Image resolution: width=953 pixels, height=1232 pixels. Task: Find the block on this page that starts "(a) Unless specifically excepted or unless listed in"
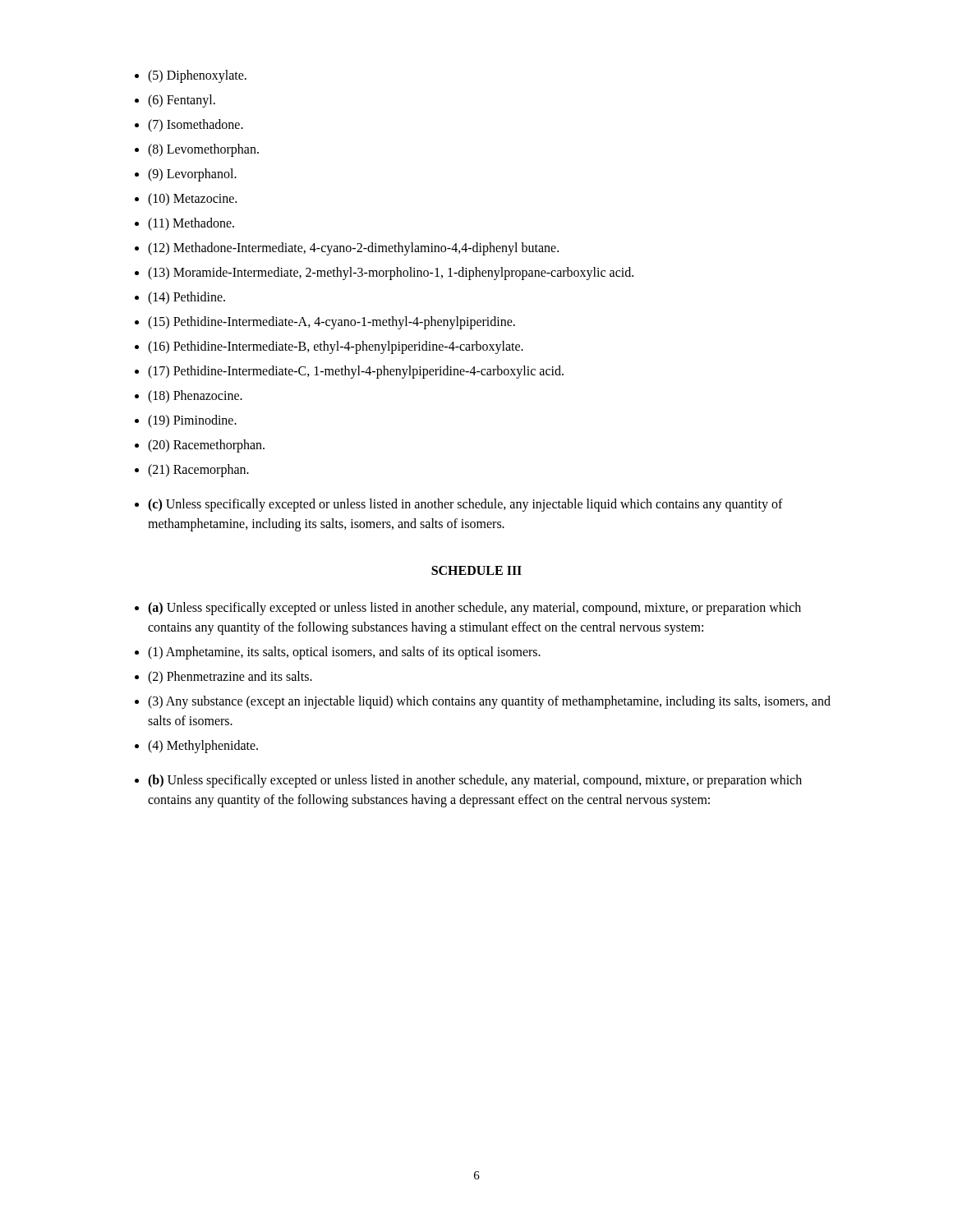[493, 618]
